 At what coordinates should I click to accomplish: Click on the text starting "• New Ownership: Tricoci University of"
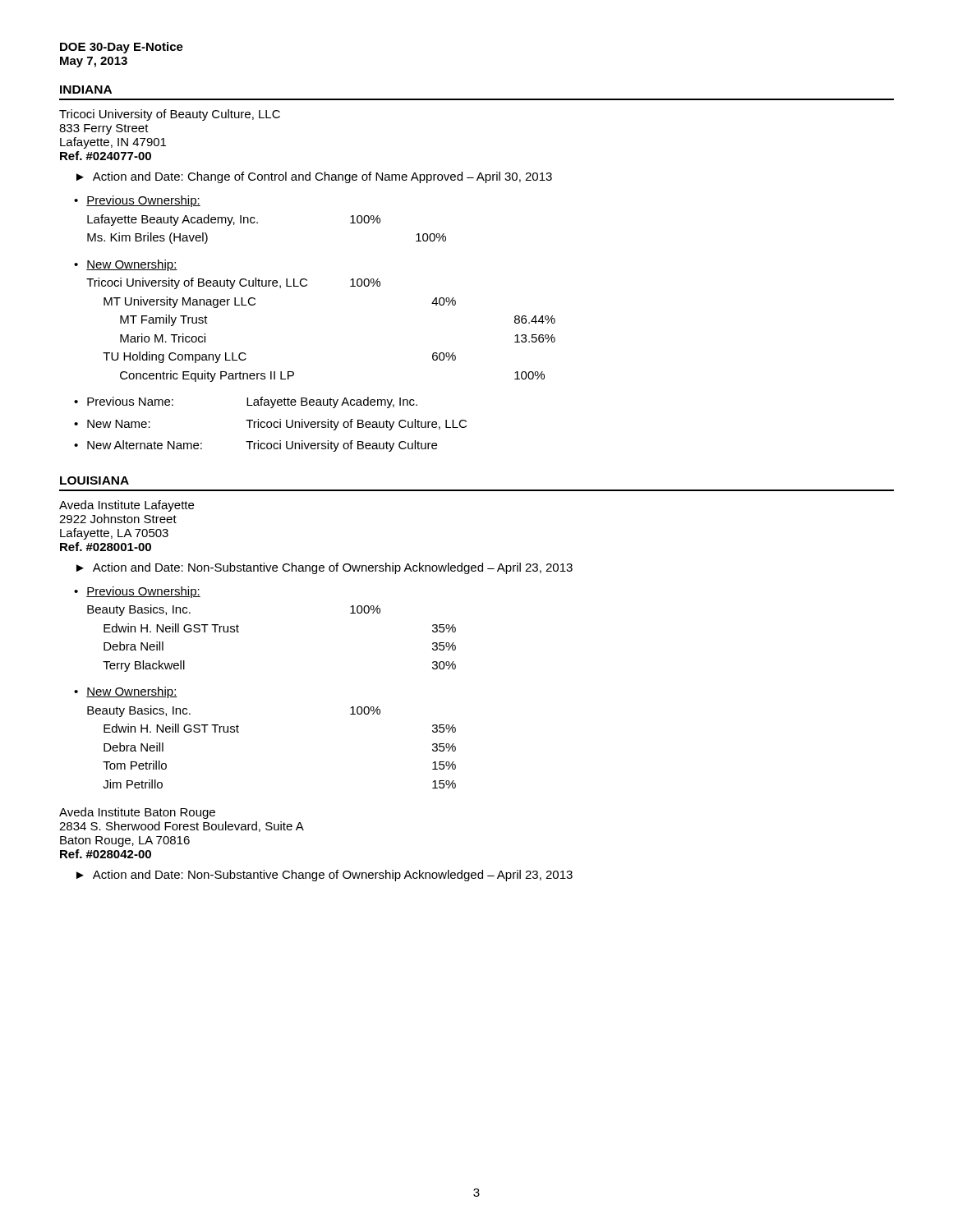click(x=126, y=265)
